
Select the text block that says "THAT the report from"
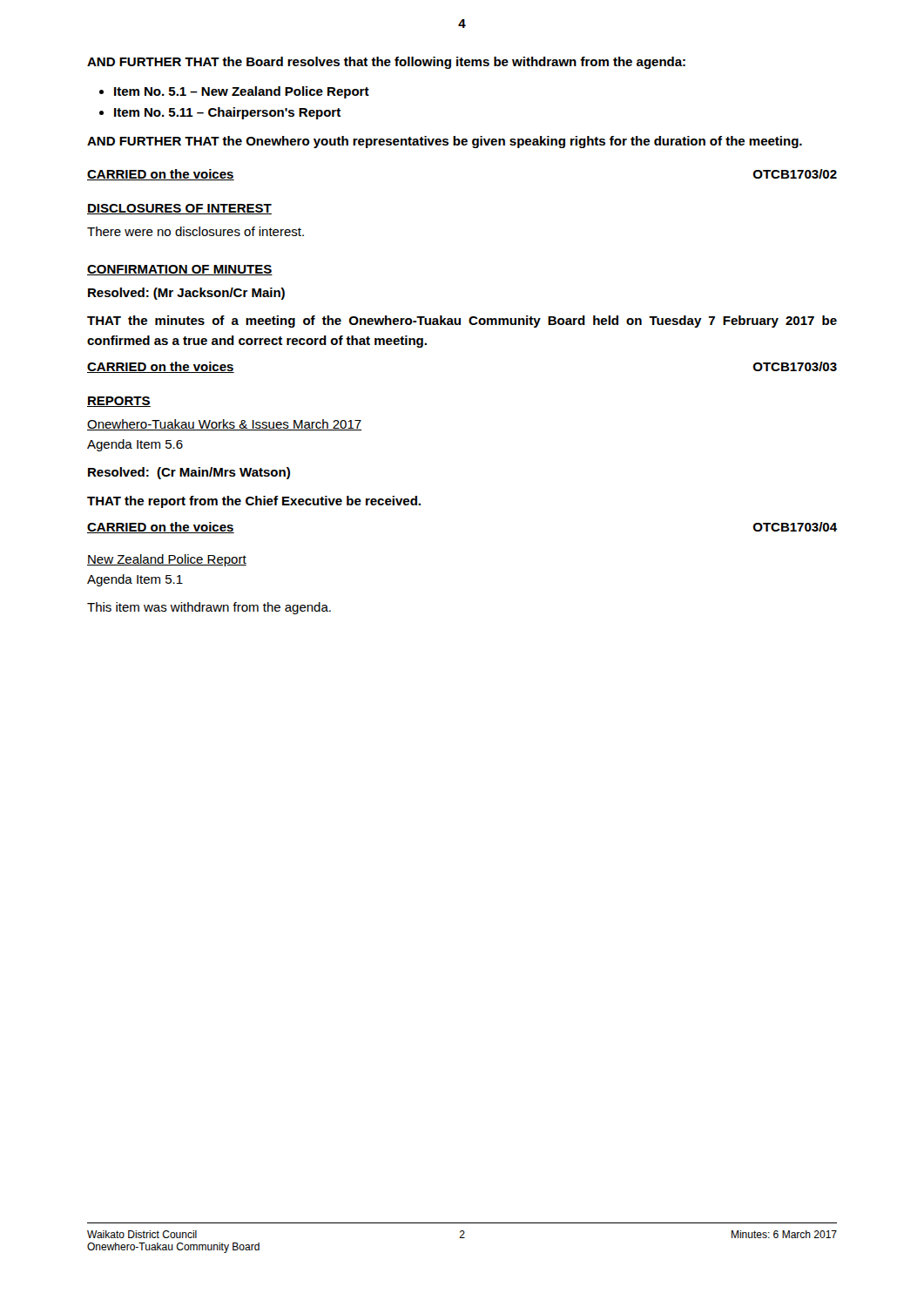point(254,500)
